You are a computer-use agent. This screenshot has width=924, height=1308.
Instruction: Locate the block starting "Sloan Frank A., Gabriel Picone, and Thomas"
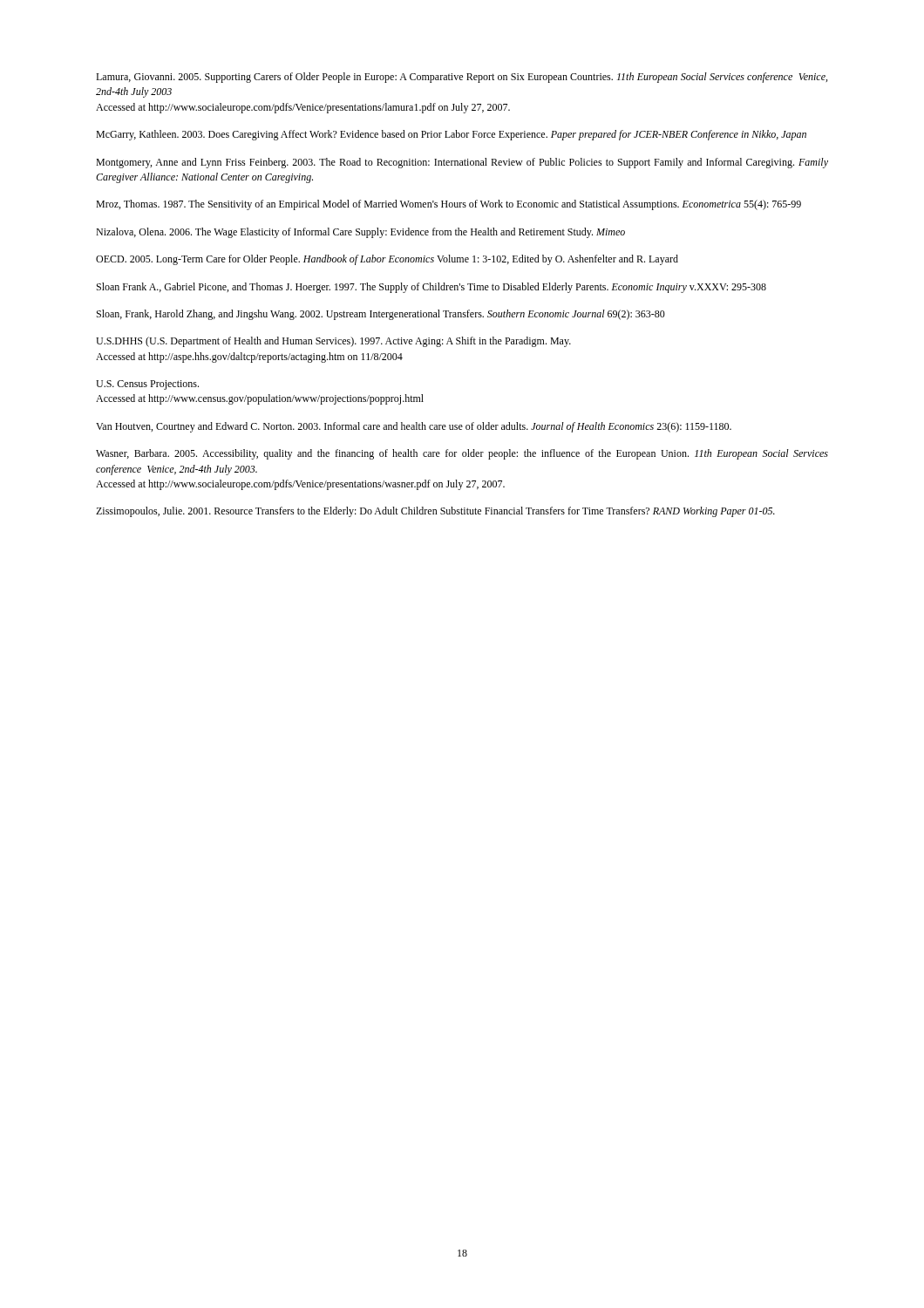(431, 286)
